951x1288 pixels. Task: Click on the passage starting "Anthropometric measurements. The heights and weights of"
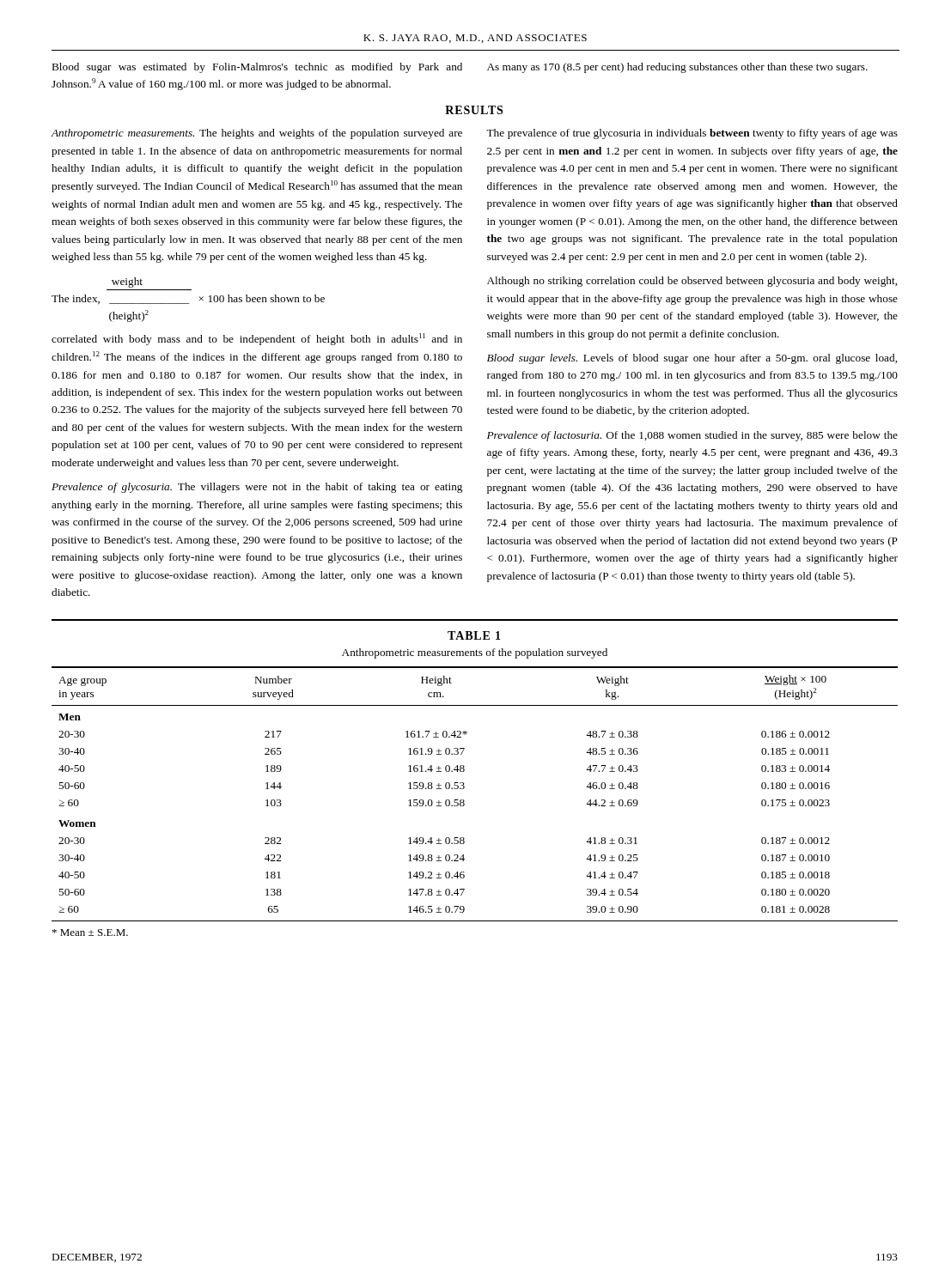coord(257,195)
